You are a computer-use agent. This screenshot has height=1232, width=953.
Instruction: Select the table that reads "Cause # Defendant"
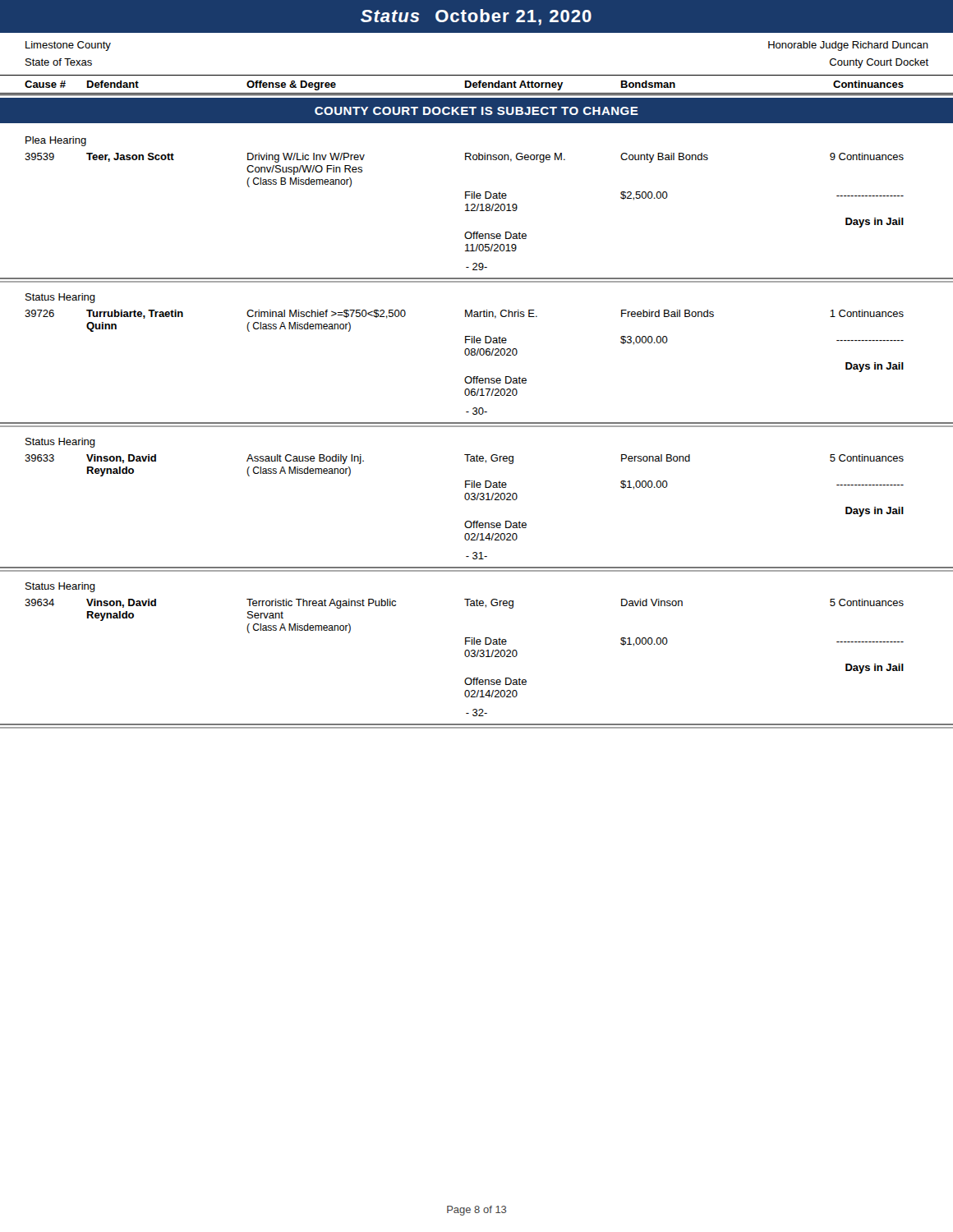(x=476, y=85)
